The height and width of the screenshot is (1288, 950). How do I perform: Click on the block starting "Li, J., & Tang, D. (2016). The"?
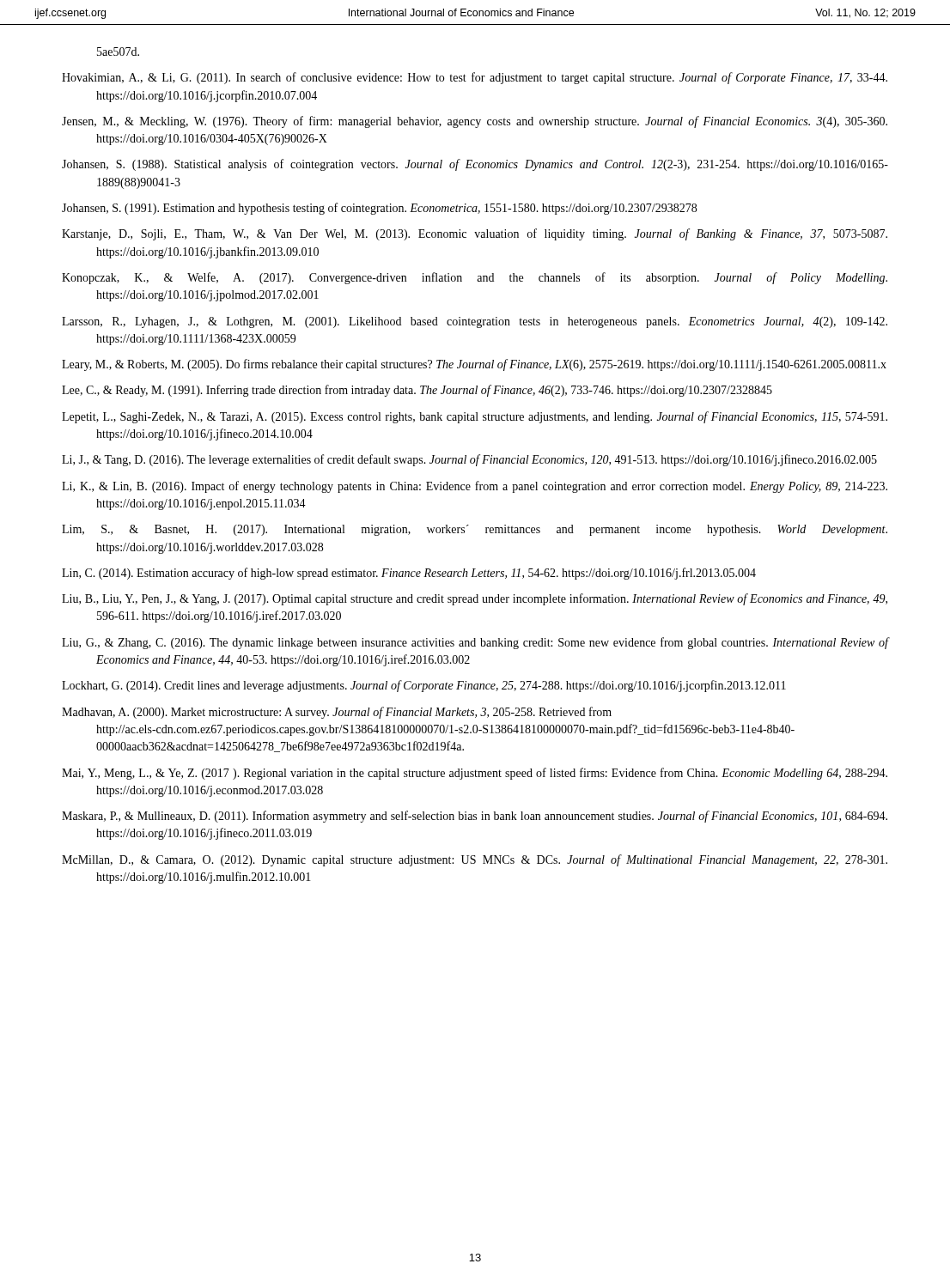tap(469, 460)
